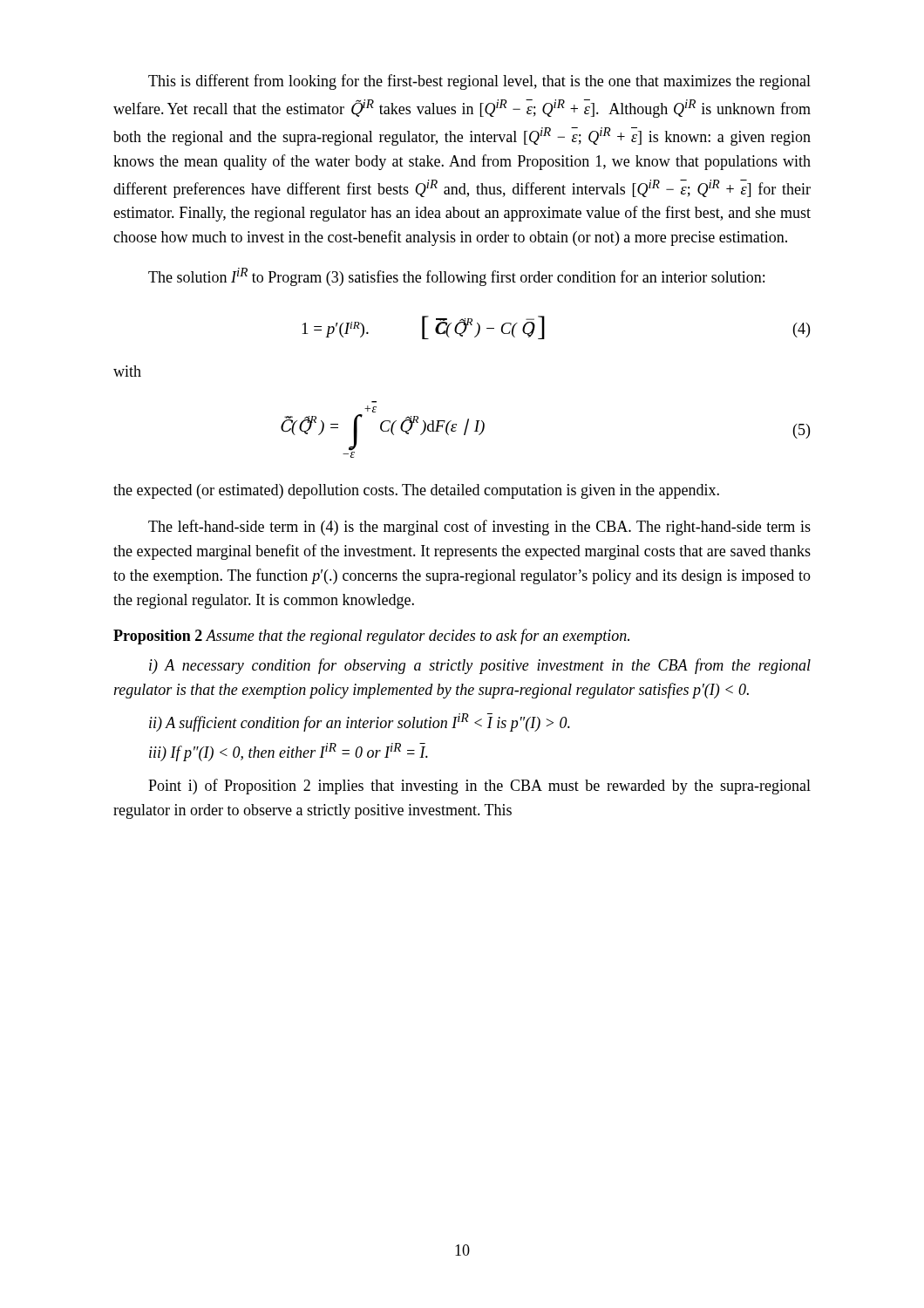Navigate to the block starting "C̅̃ ( Q̂ iR ) = ∫"

tap(462, 430)
